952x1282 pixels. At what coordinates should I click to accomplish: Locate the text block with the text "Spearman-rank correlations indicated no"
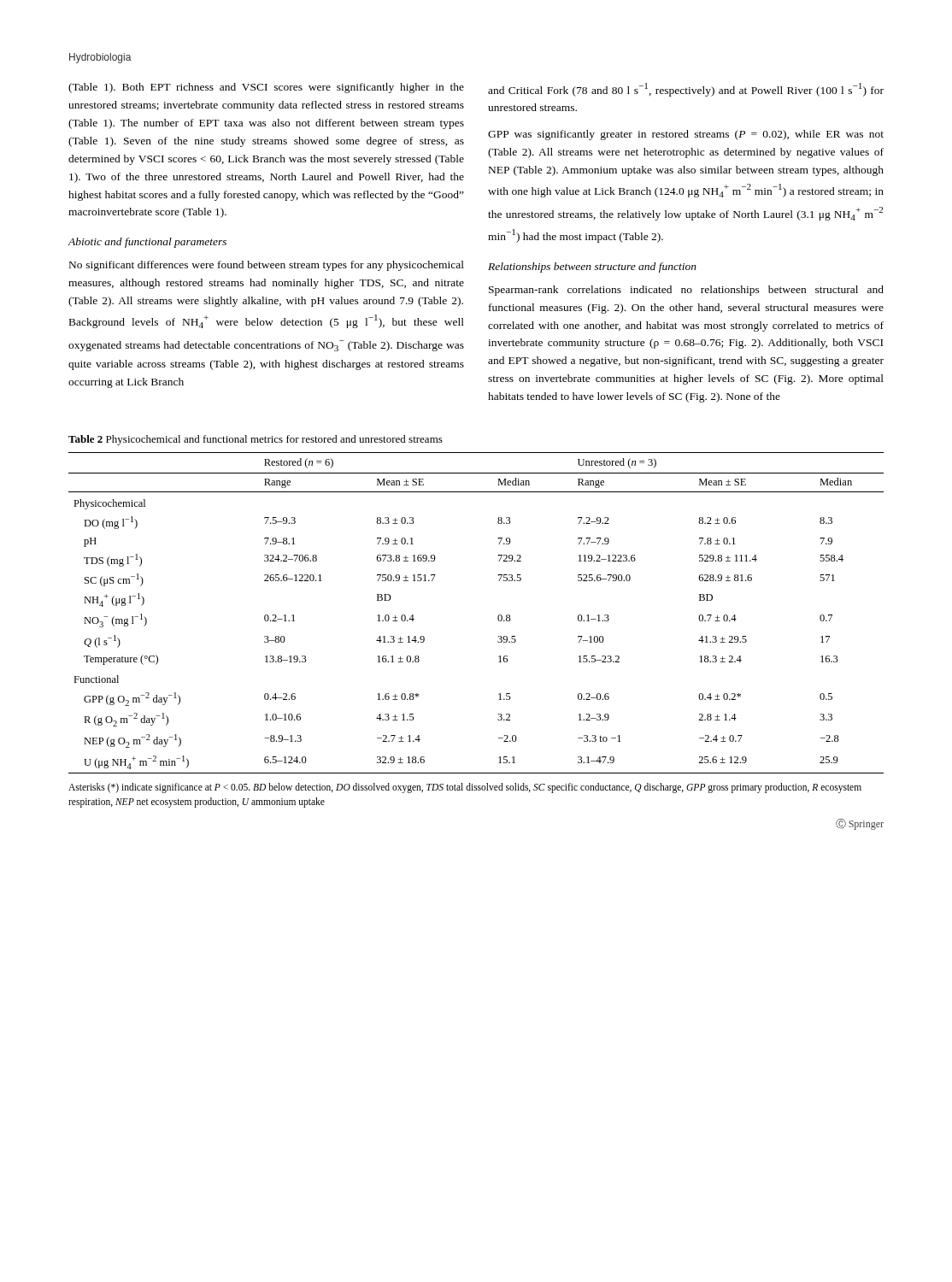click(686, 343)
